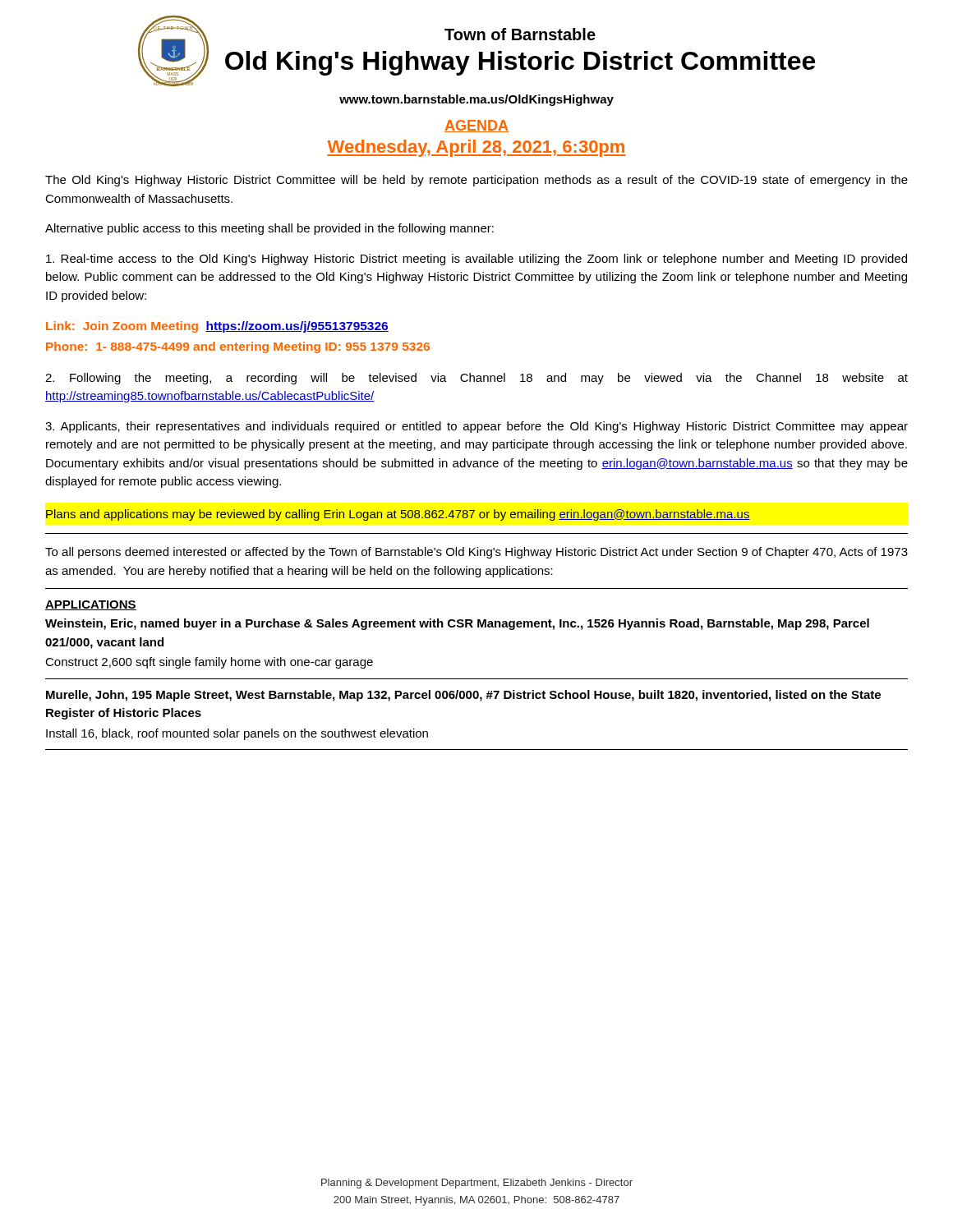Locate the section header
The width and height of the screenshot is (953, 1232).
(x=91, y=604)
